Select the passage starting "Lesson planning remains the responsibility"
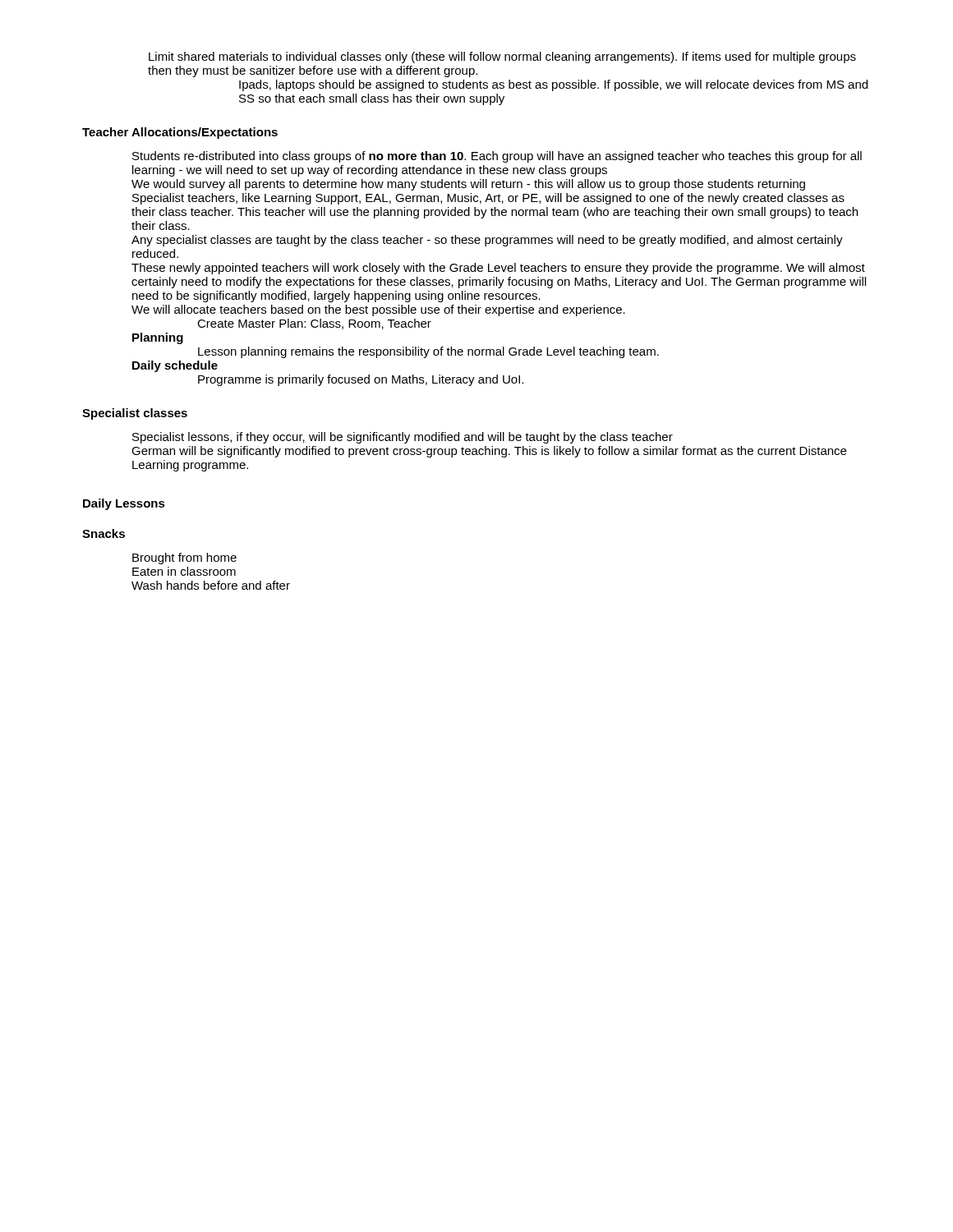Image resolution: width=953 pixels, height=1232 pixels. (534, 351)
